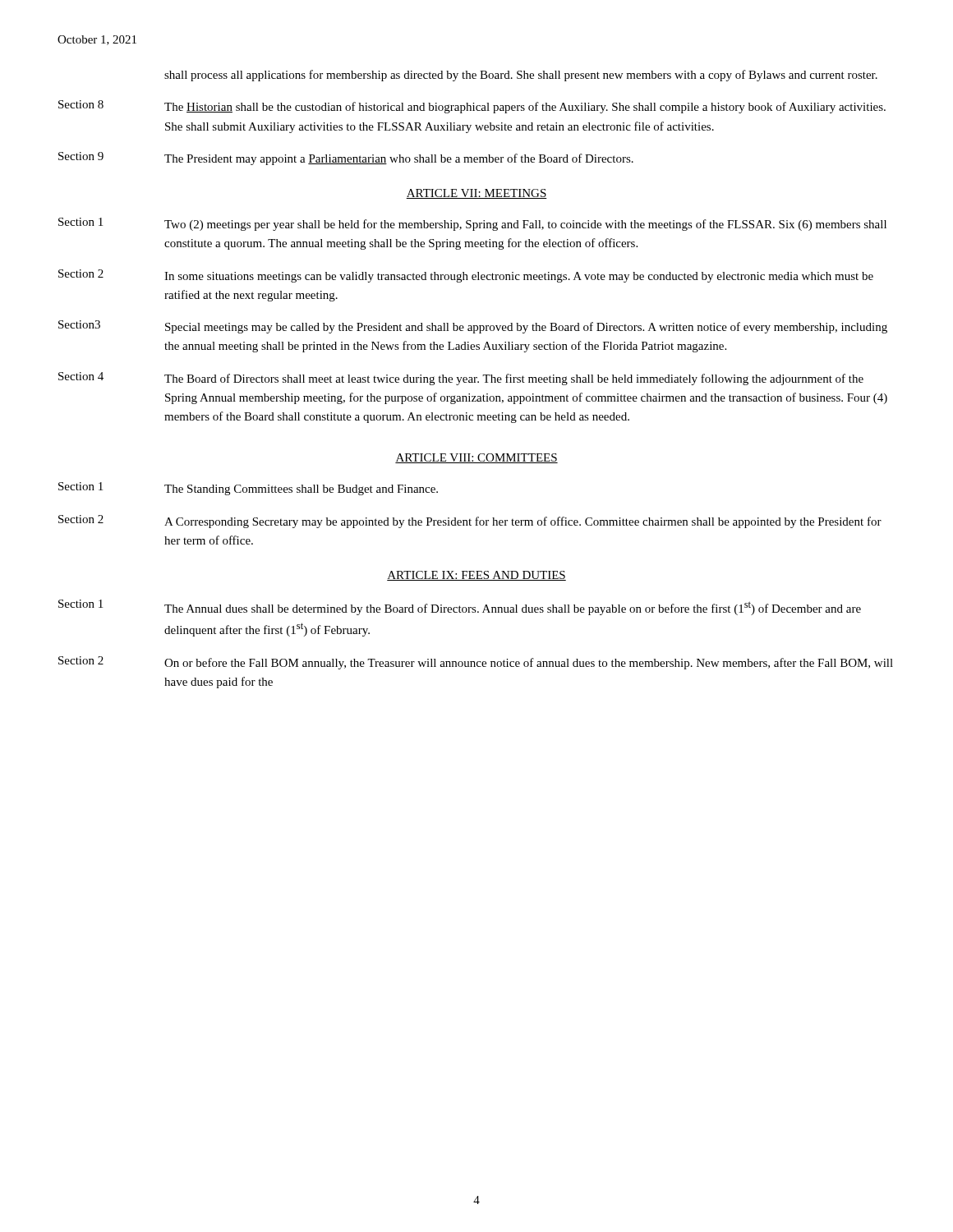Click on the text block that reads "shall process all applications for membership"
This screenshot has height=1232, width=953.
521,75
